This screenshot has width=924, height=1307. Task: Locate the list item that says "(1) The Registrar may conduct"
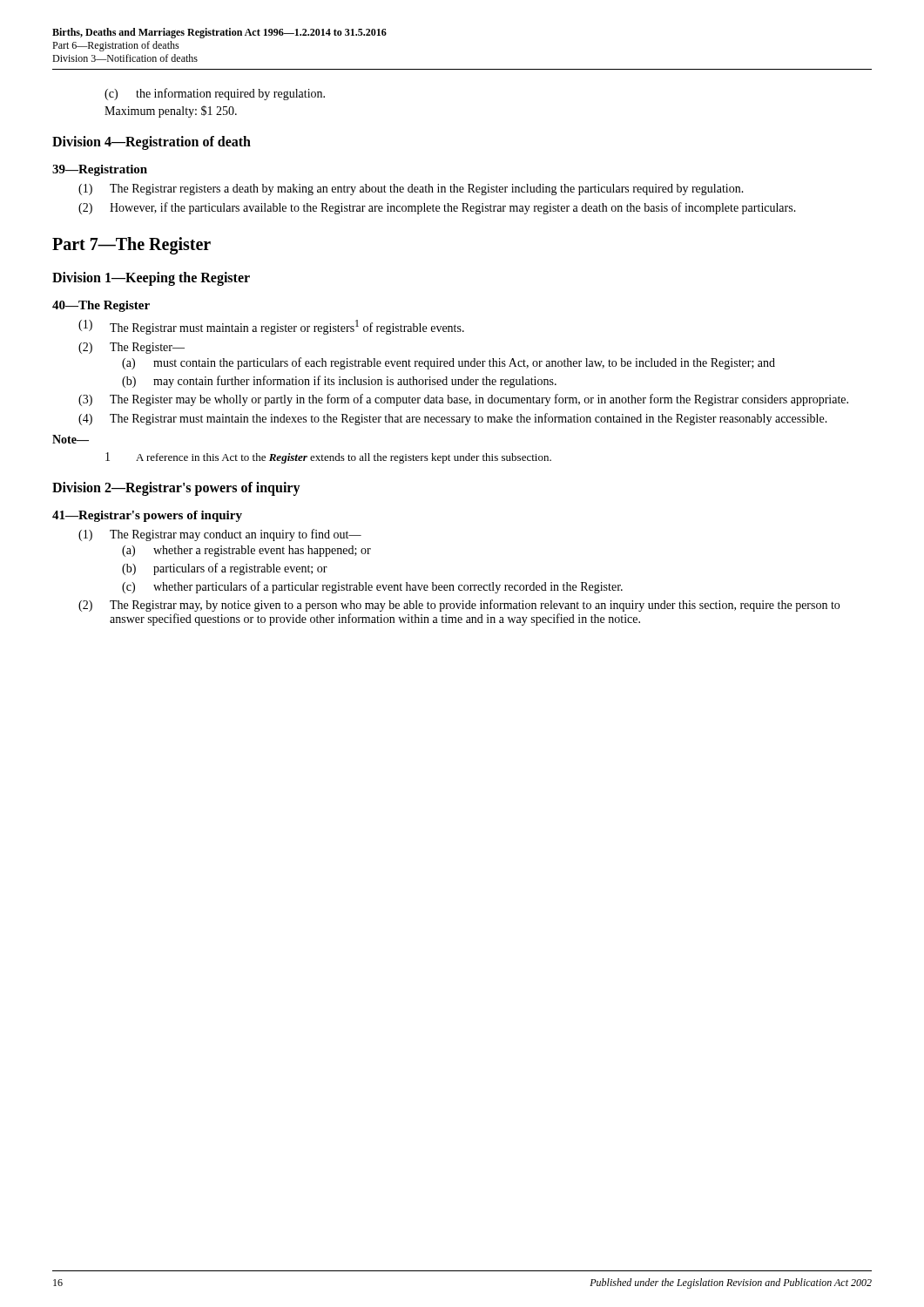(220, 535)
